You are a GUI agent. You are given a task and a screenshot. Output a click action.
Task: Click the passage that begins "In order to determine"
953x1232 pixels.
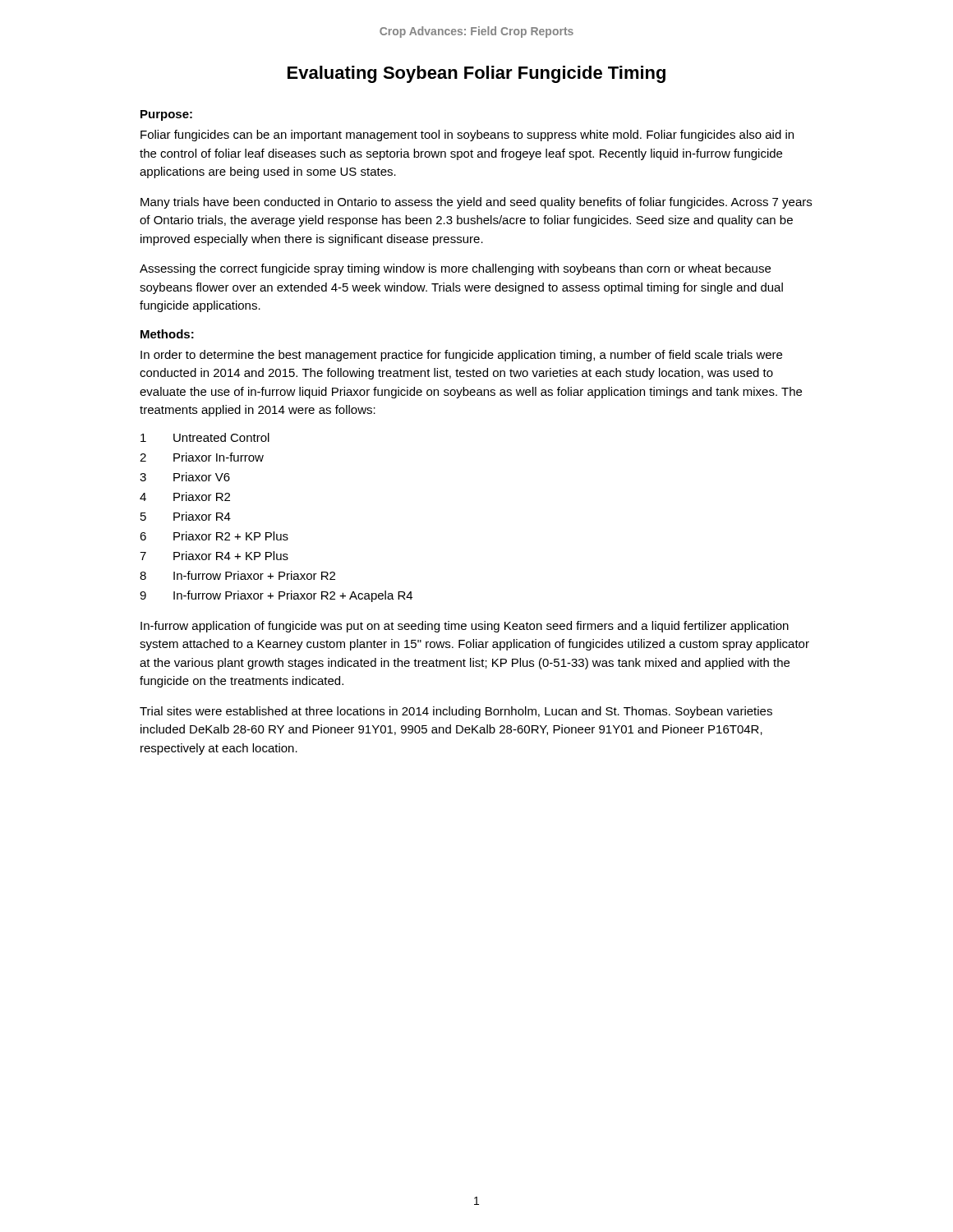coord(471,382)
